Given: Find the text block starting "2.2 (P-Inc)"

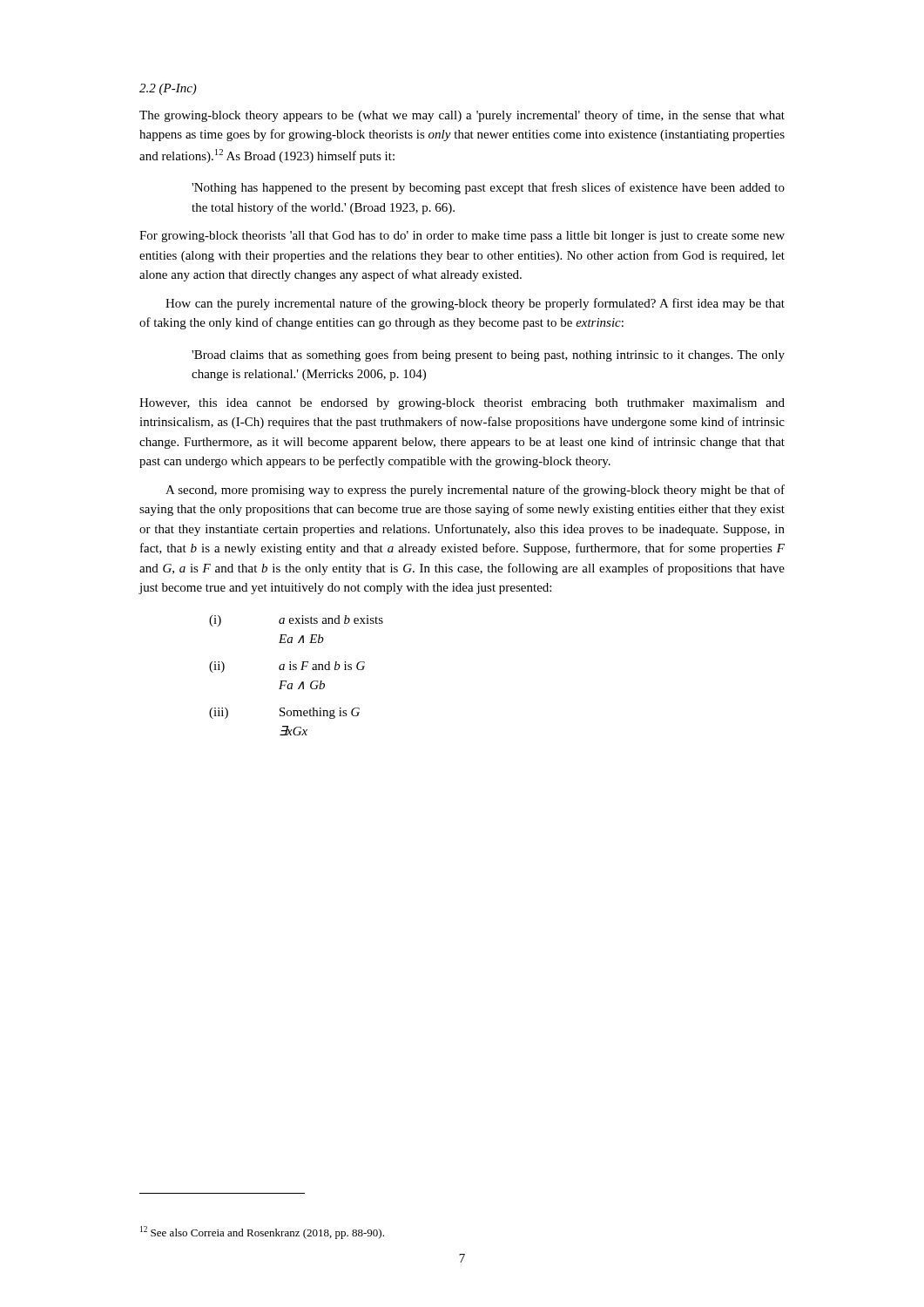Looking at the screenshot, I should pyautogui.click(x=168, y=88).
